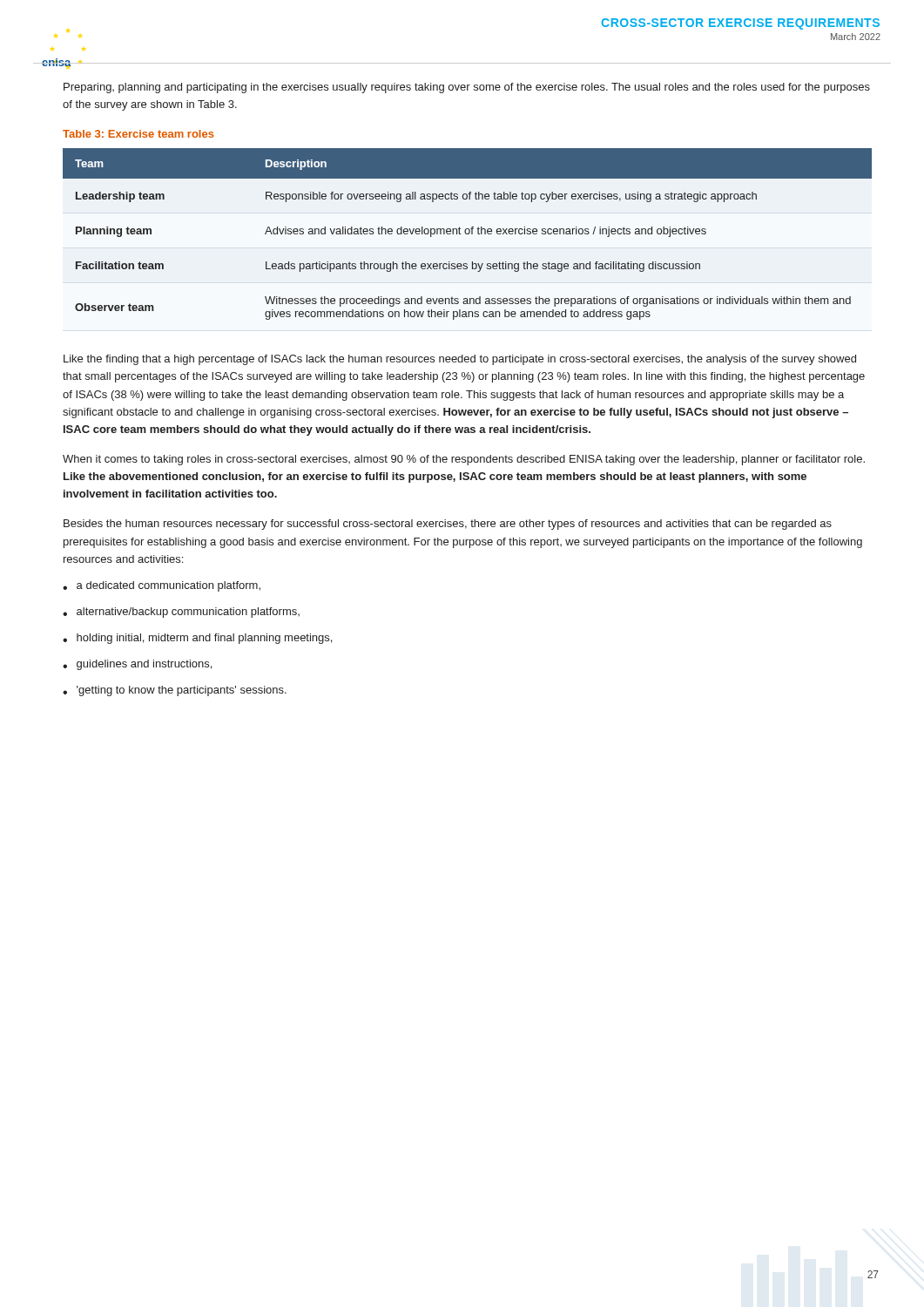Image resolution: width=924 pixels, height=1307 pixels.
Task: Navigate to the block starting "• holding initial, midterm"
Action: 198,640
